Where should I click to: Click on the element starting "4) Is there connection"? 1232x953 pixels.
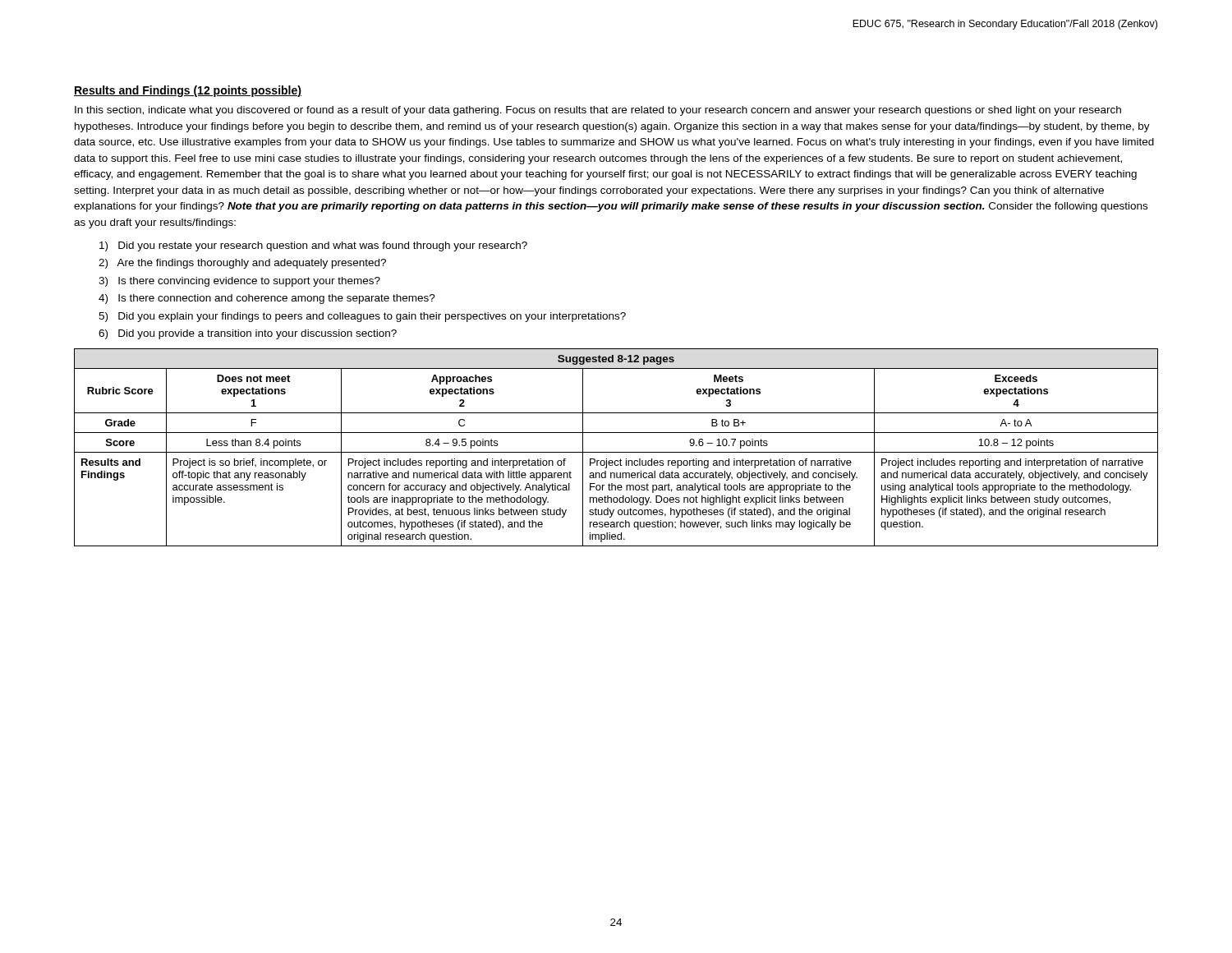tap(267, 298)
